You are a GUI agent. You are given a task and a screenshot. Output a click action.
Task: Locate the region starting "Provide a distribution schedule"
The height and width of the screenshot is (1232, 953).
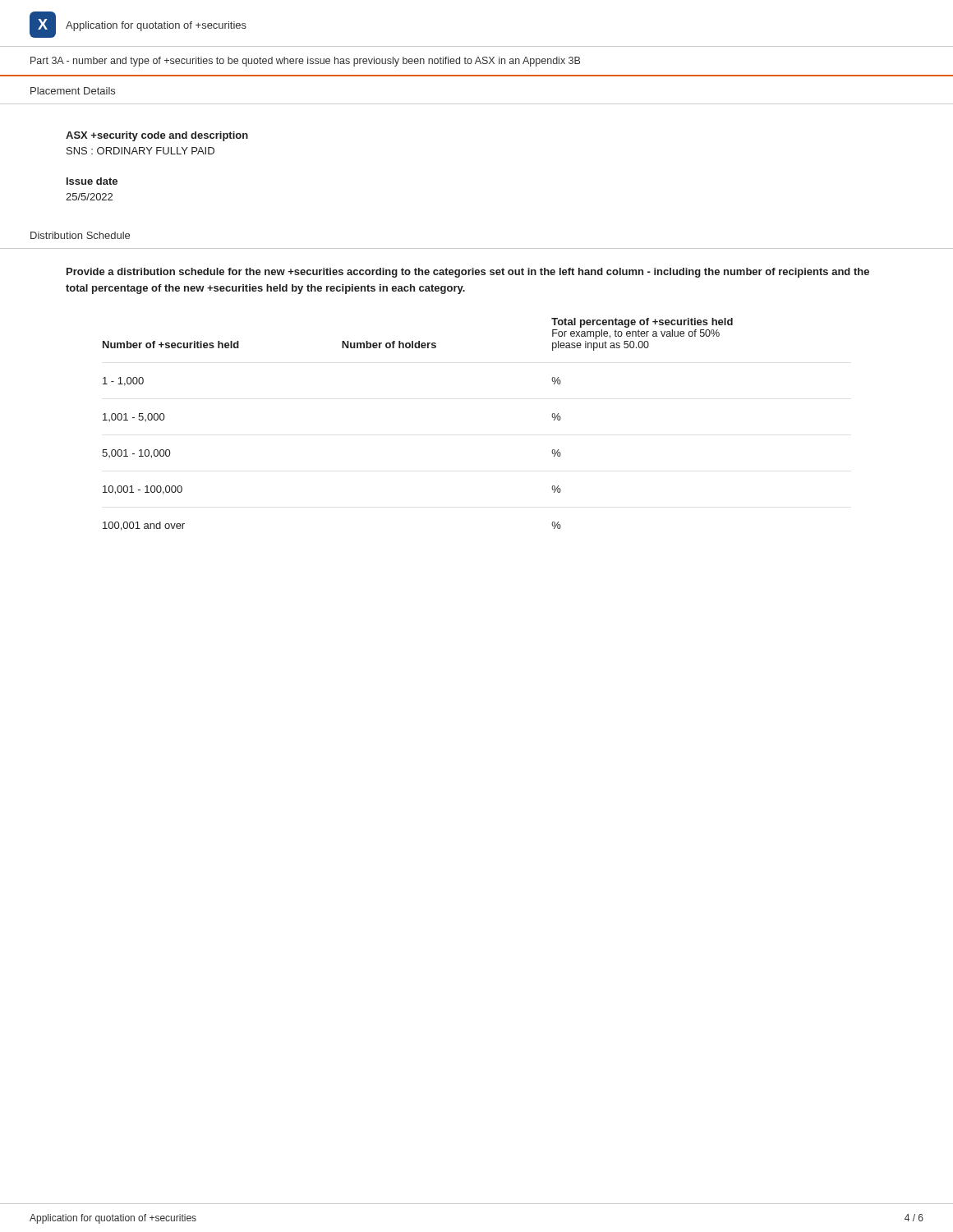point(468,279)
